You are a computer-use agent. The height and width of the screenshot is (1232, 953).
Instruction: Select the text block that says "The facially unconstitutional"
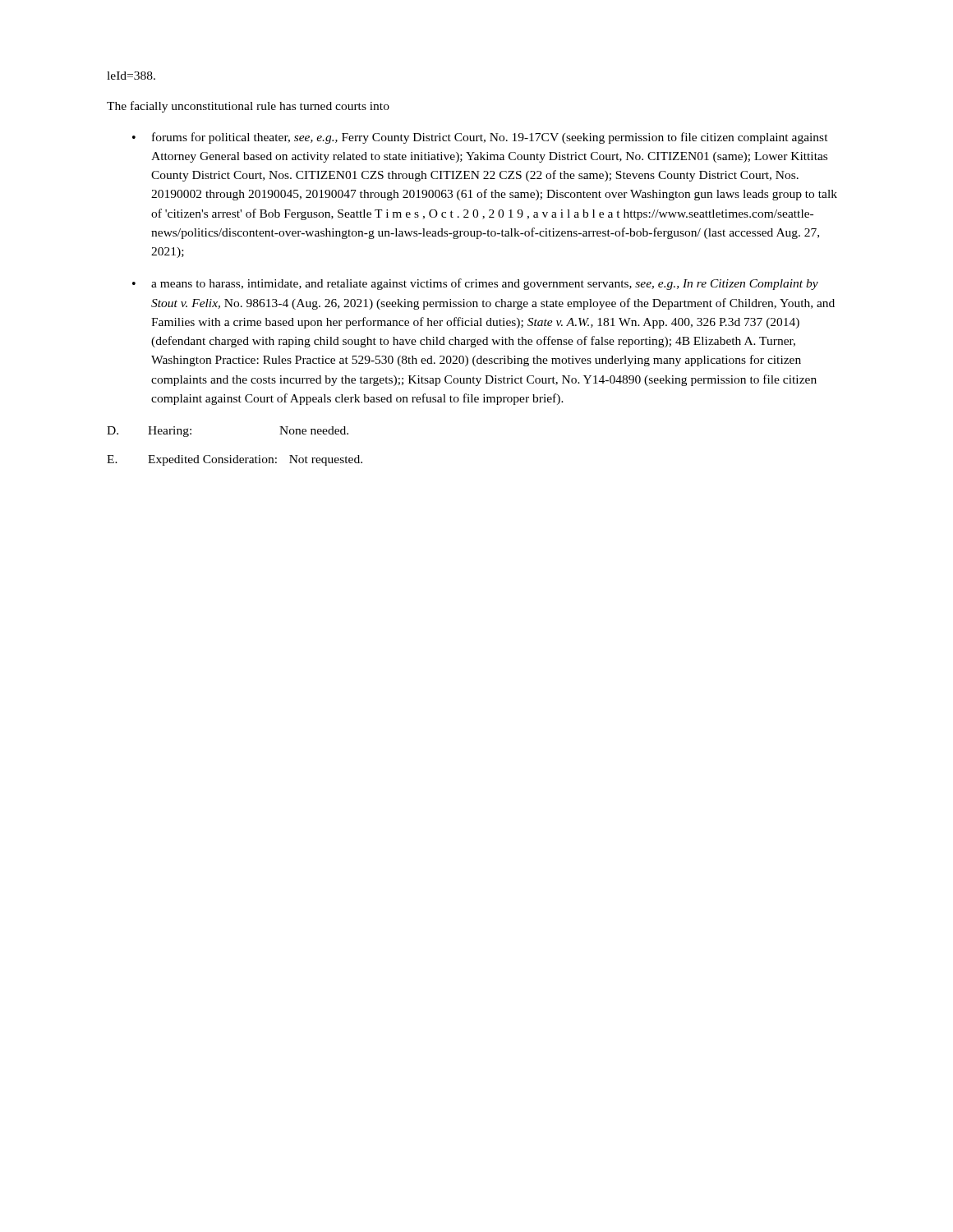[248, 106]
